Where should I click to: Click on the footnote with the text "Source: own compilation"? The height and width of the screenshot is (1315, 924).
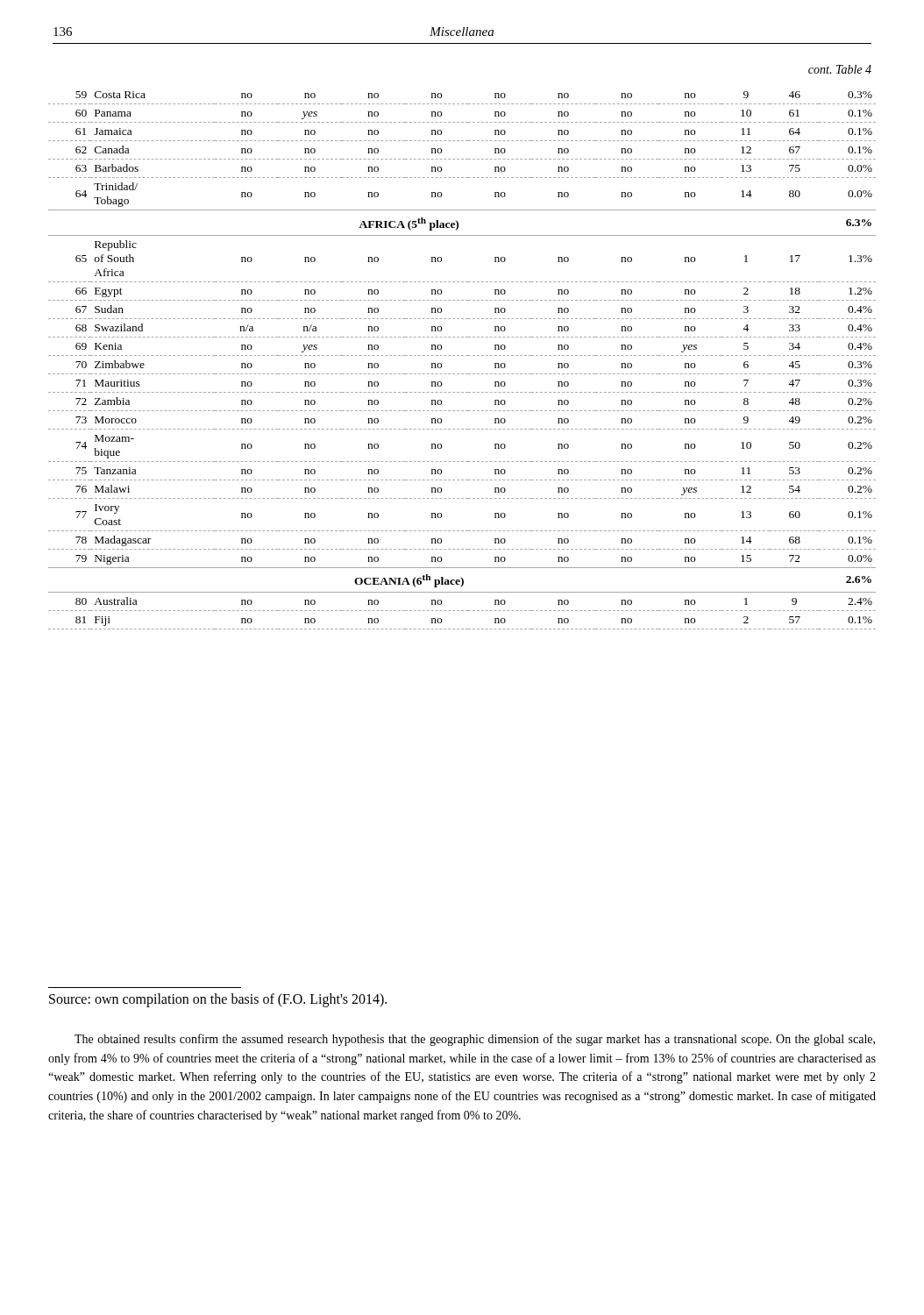pyautogui.click(x=218, y=997)
